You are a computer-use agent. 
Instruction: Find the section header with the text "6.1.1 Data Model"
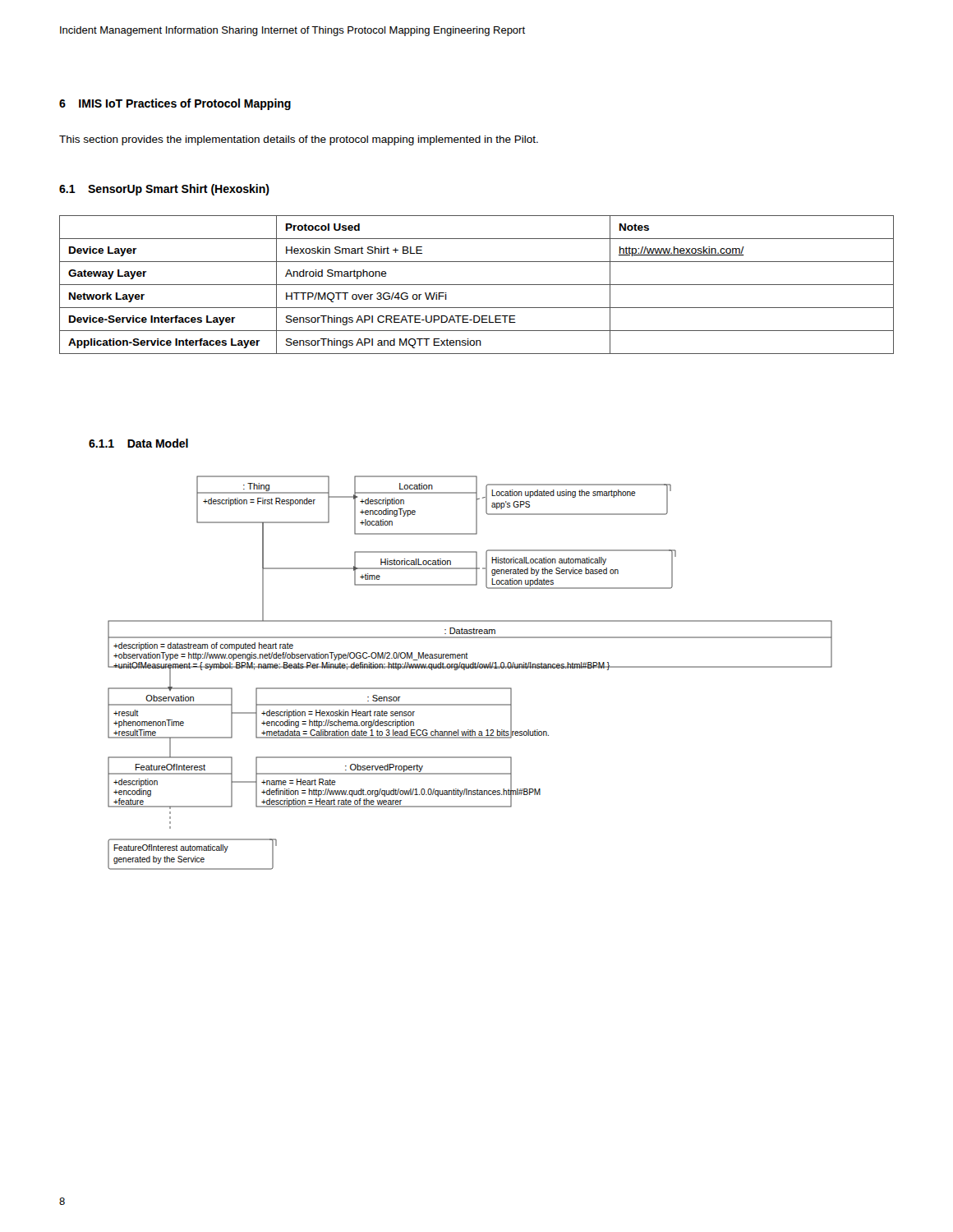(x=139, y=444)
